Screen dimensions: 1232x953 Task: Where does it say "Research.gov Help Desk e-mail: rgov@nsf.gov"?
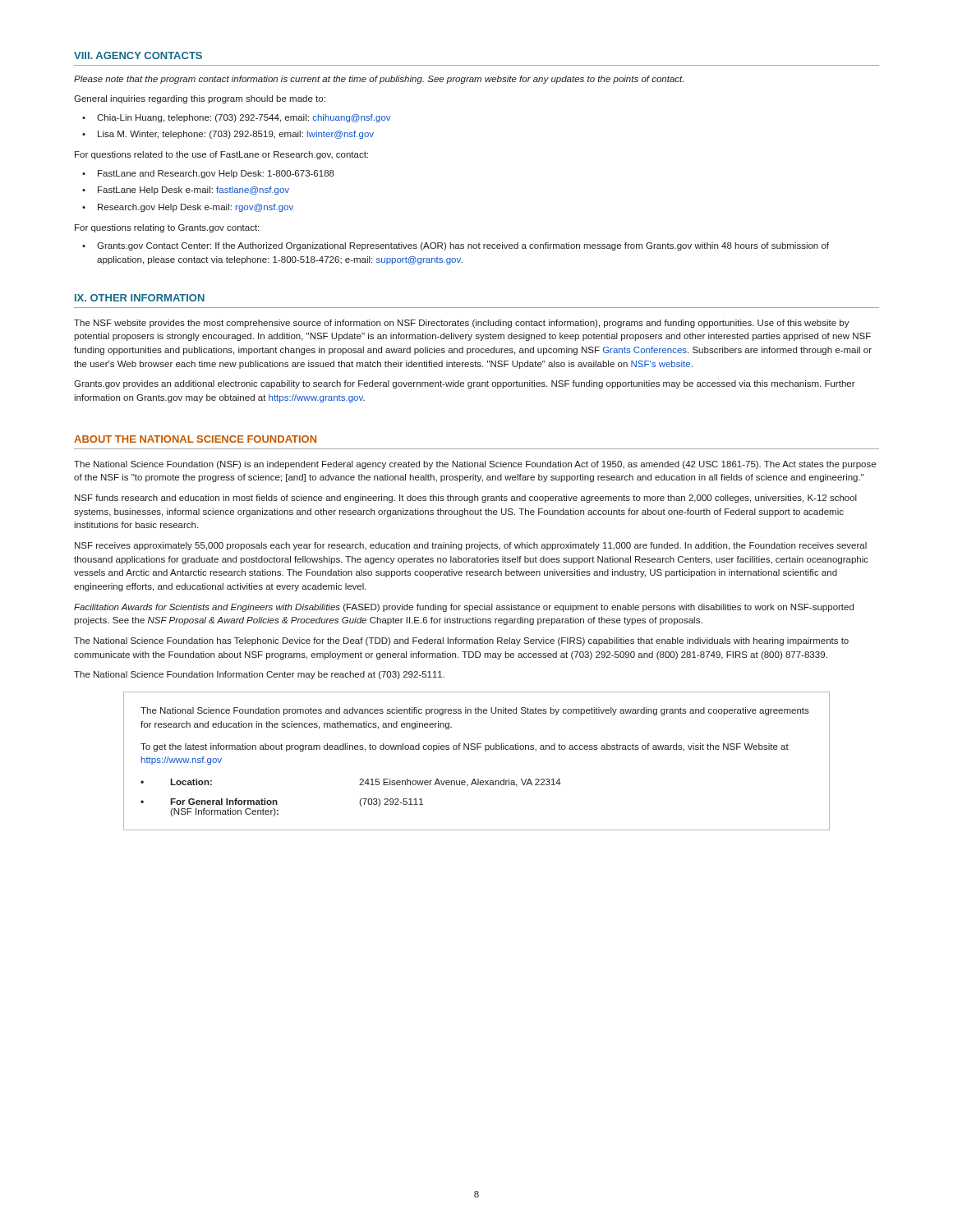pos(195,207)
